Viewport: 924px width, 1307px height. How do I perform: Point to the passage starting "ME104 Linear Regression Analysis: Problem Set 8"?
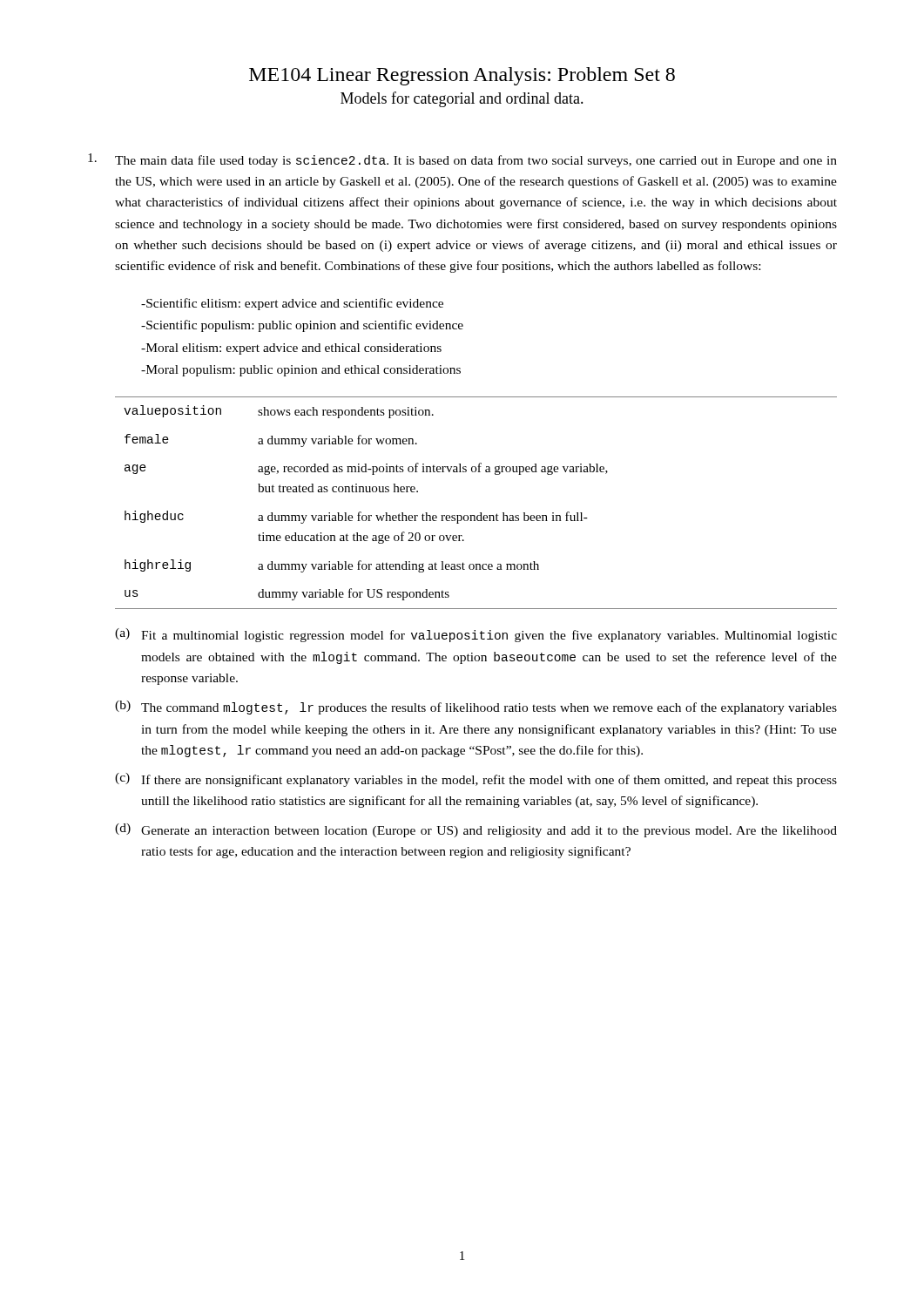coord(462,85)
